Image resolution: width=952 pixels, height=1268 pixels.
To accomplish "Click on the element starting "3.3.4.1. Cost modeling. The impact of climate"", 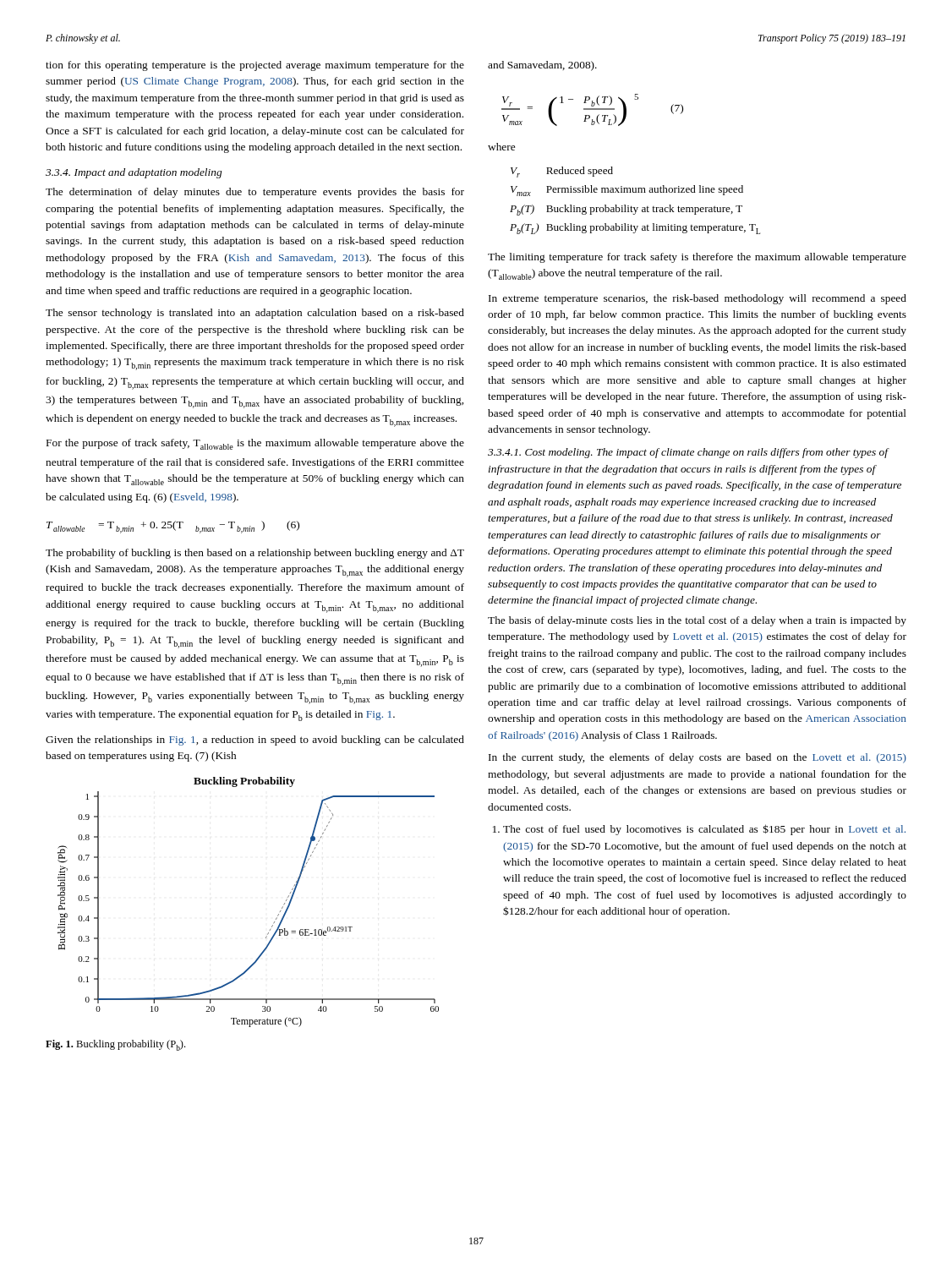I will coord(697,526).
